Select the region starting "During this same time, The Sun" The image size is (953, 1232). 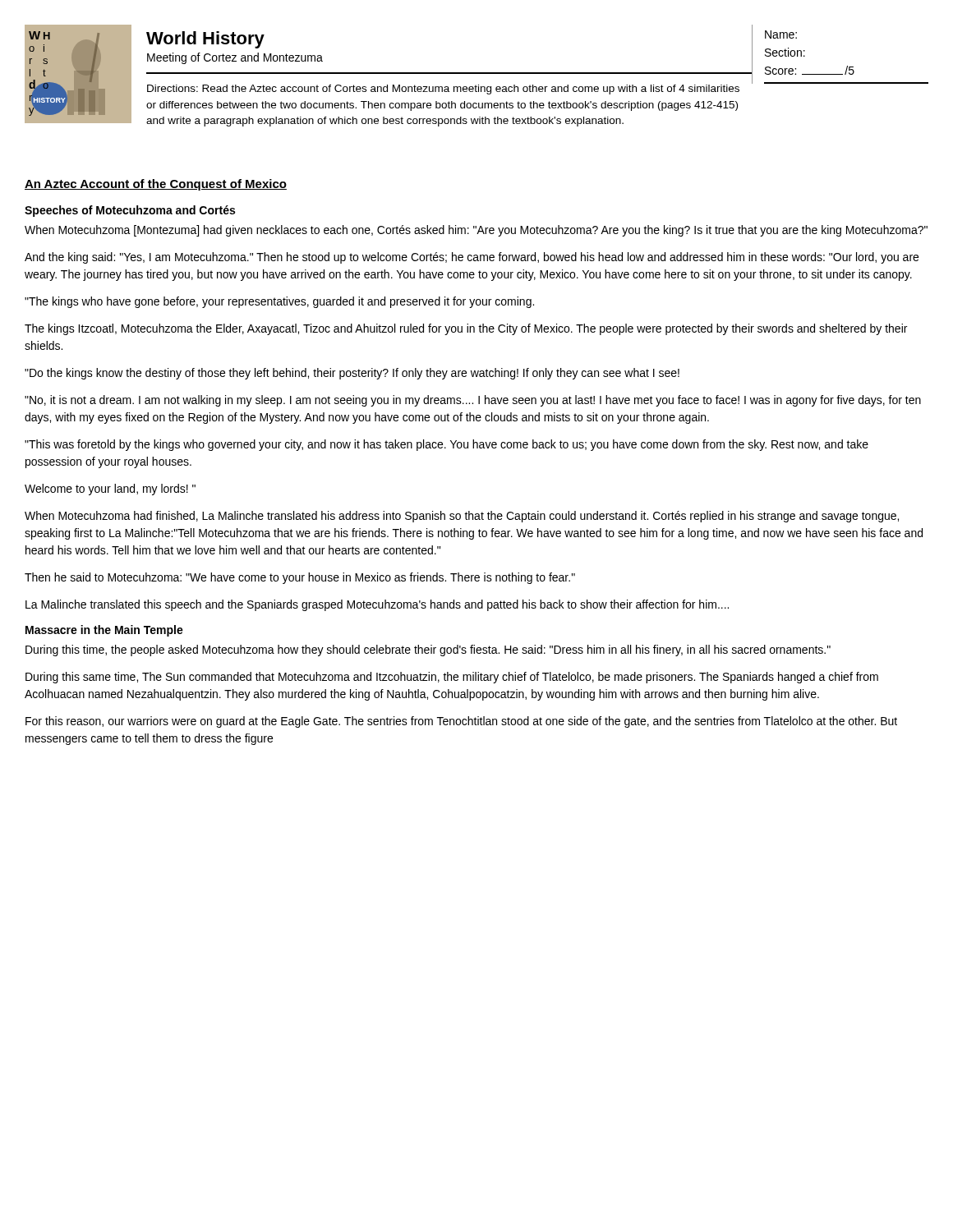click(x=452, y=685)
